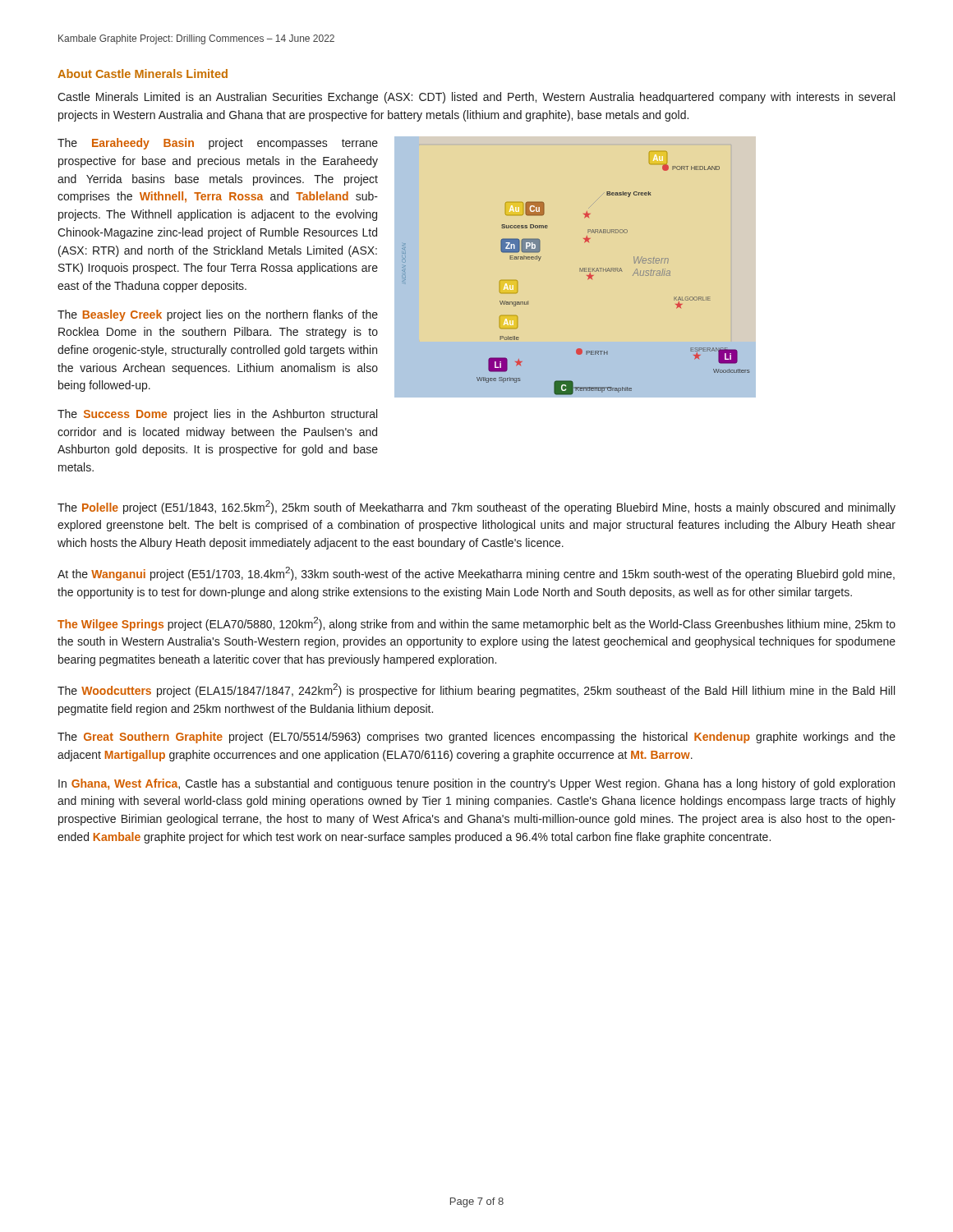This screenshot has width=953, height=1232.
Task: Click the passage that begins "The Success Dome project lies"
Action: coord(218,441)
